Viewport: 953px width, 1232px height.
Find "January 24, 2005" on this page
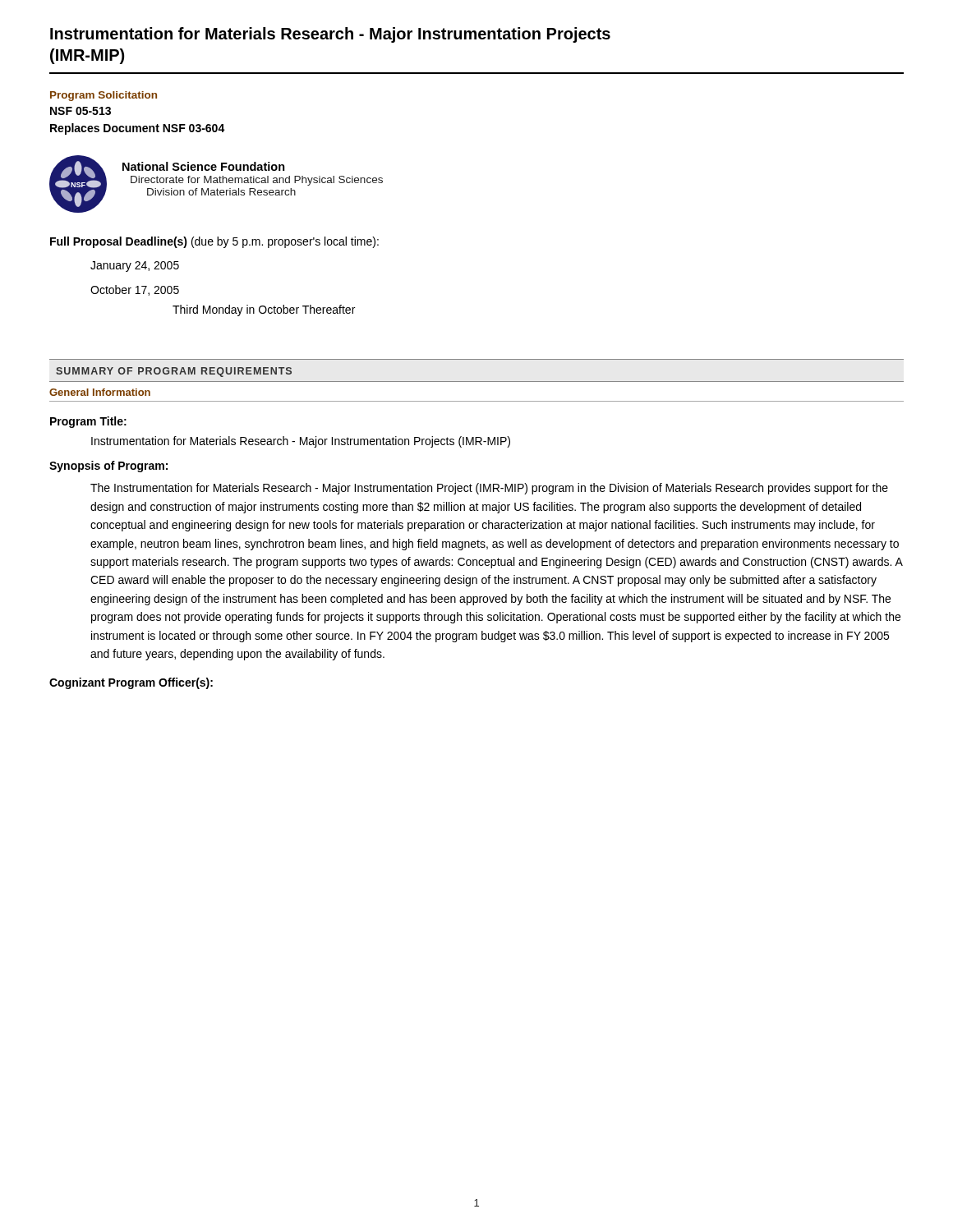coord(135,265)
